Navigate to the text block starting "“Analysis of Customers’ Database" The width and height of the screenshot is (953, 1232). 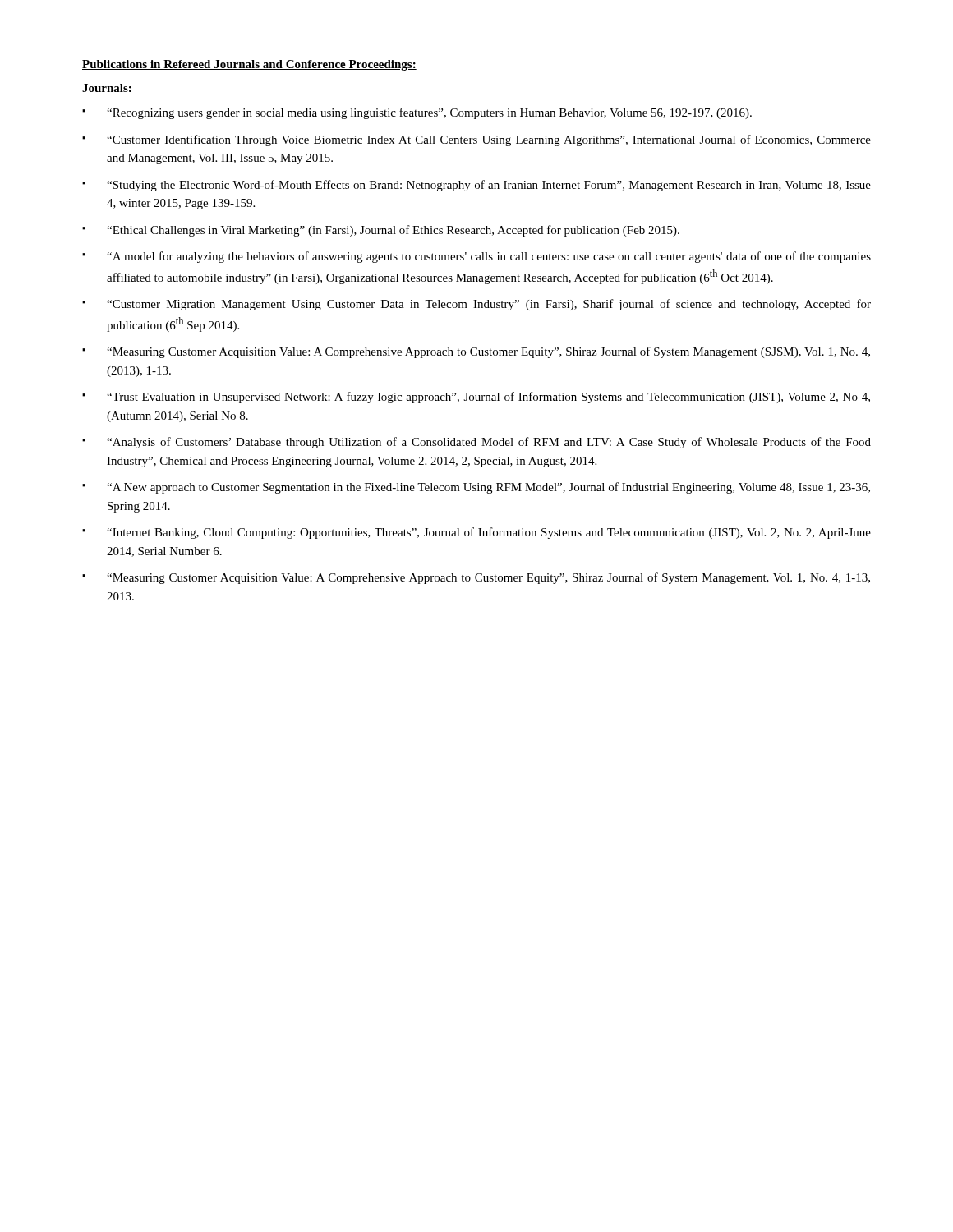(489, 451)
